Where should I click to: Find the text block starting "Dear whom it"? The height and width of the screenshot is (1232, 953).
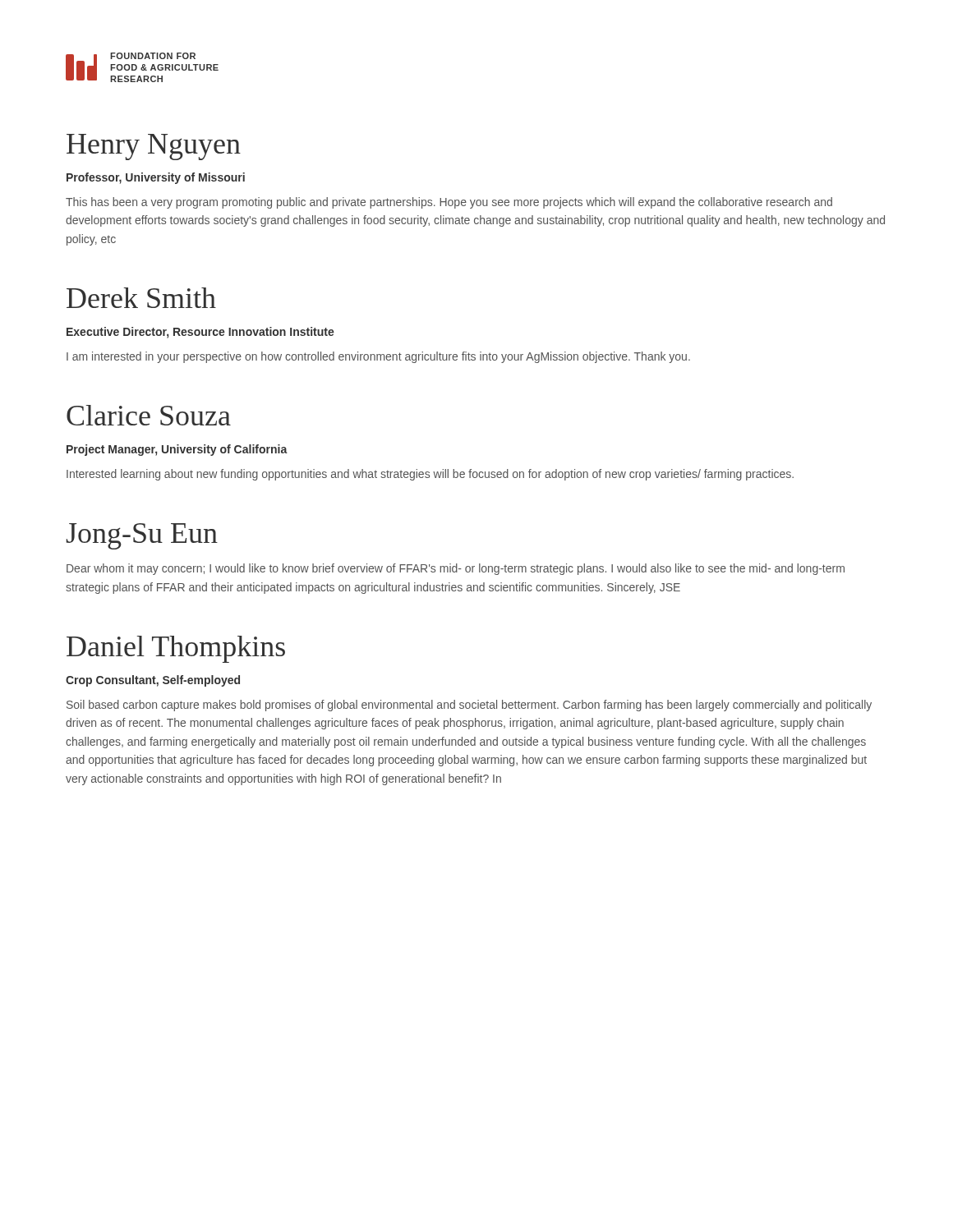[x=476, y=578]
